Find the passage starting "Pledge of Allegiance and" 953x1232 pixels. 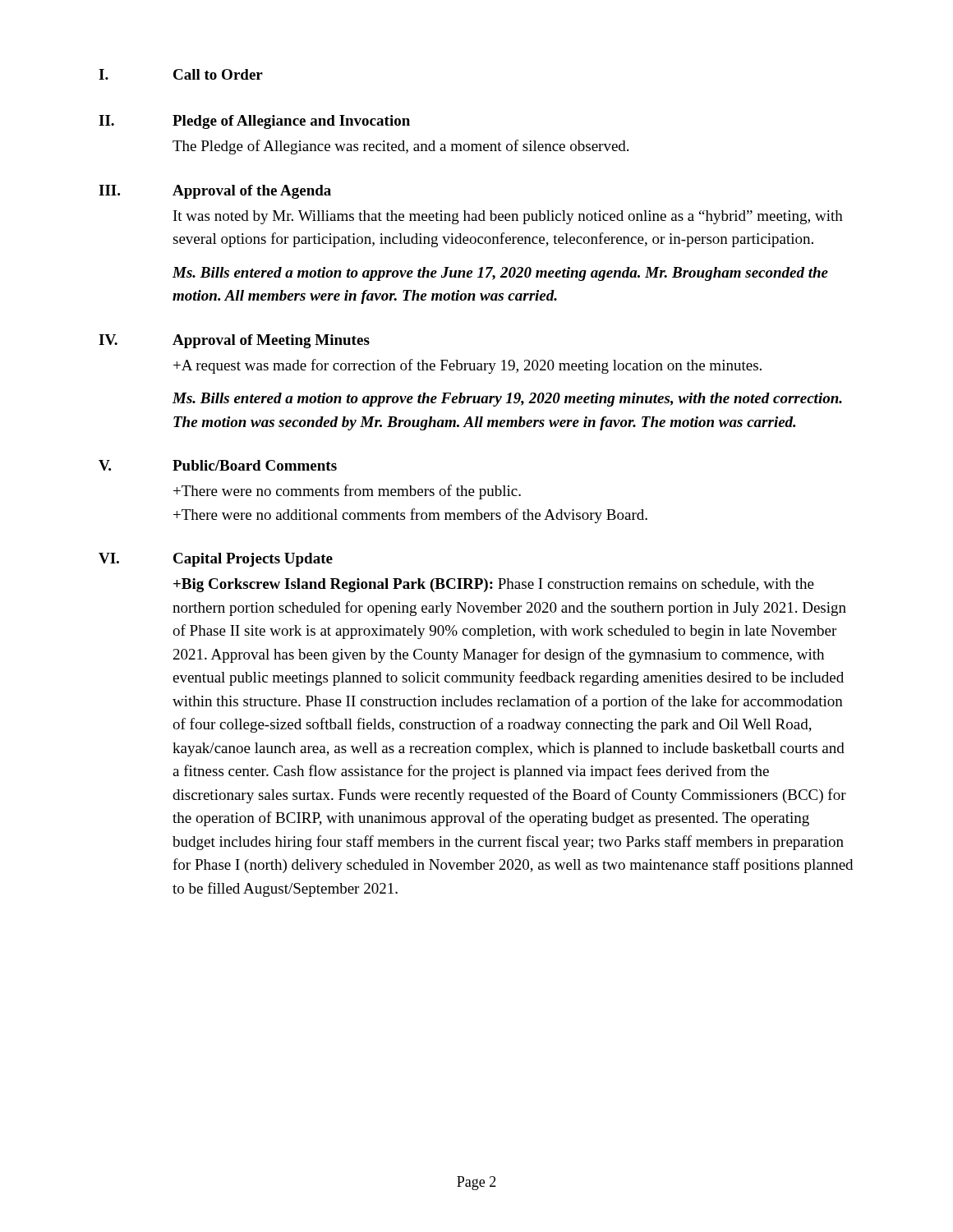click(x=291, y=120)
